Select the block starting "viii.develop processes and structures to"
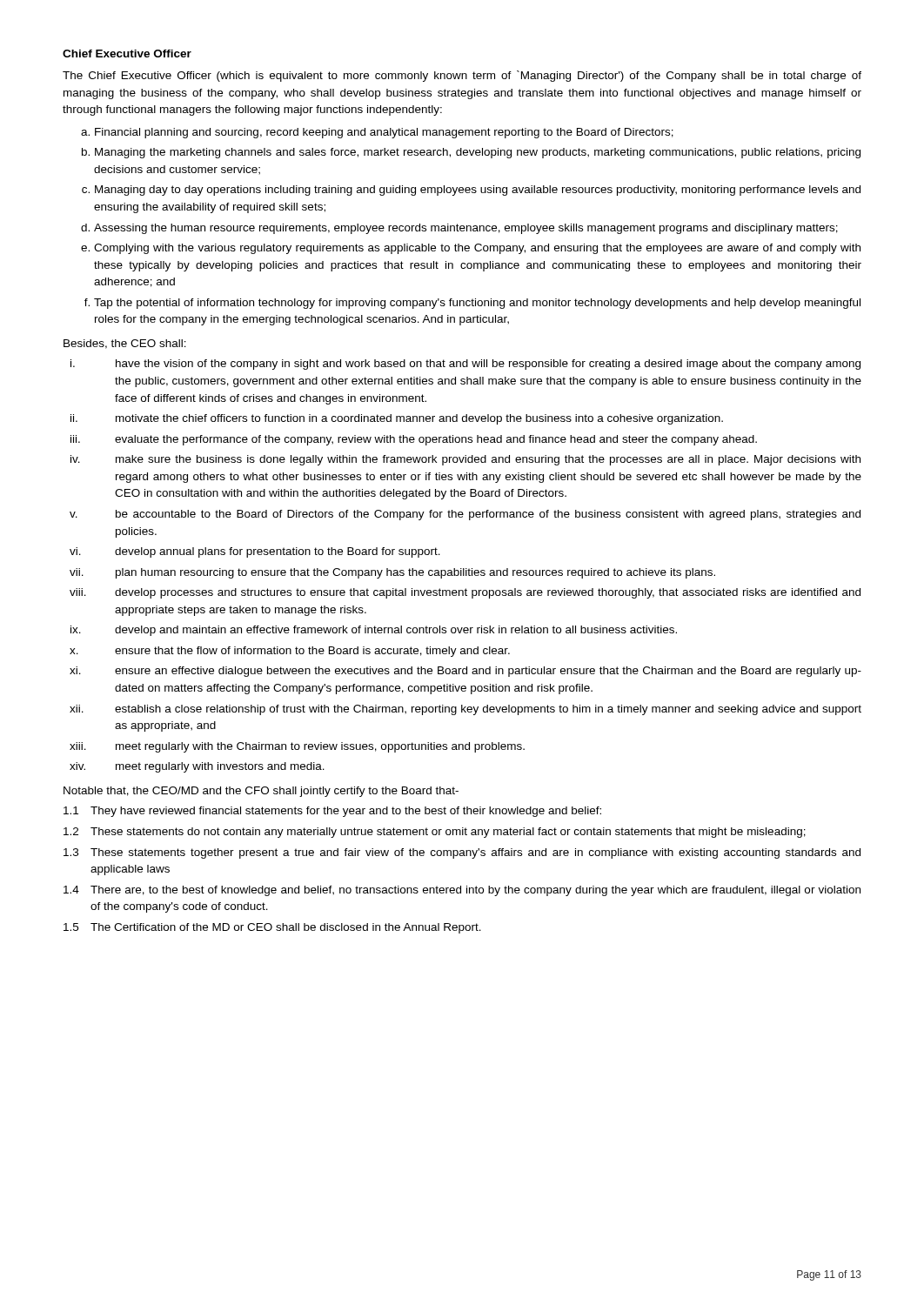Viewport: 924px width, 1305px height. coord(462,601)
